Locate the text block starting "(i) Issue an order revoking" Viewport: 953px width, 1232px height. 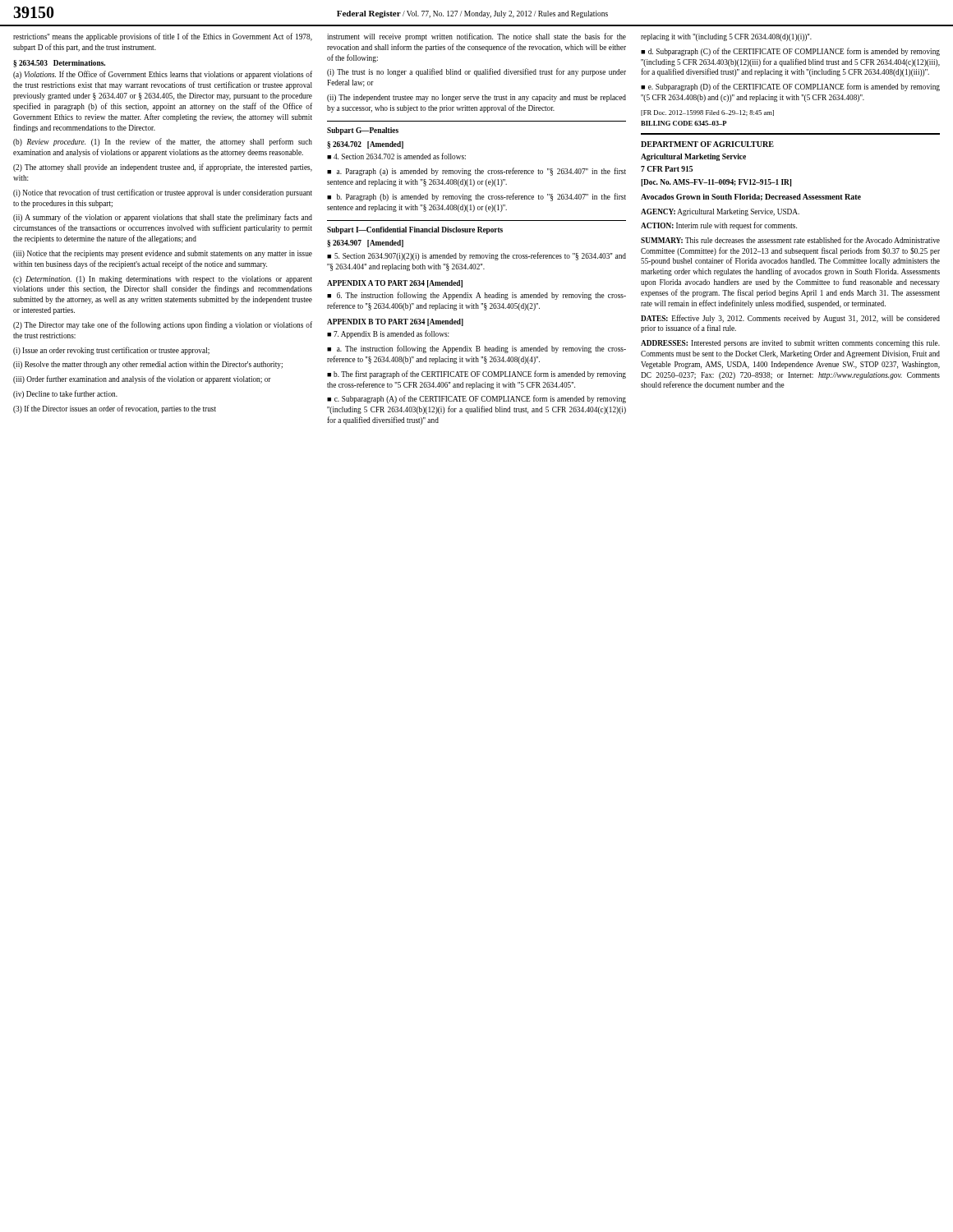point(111,350)
